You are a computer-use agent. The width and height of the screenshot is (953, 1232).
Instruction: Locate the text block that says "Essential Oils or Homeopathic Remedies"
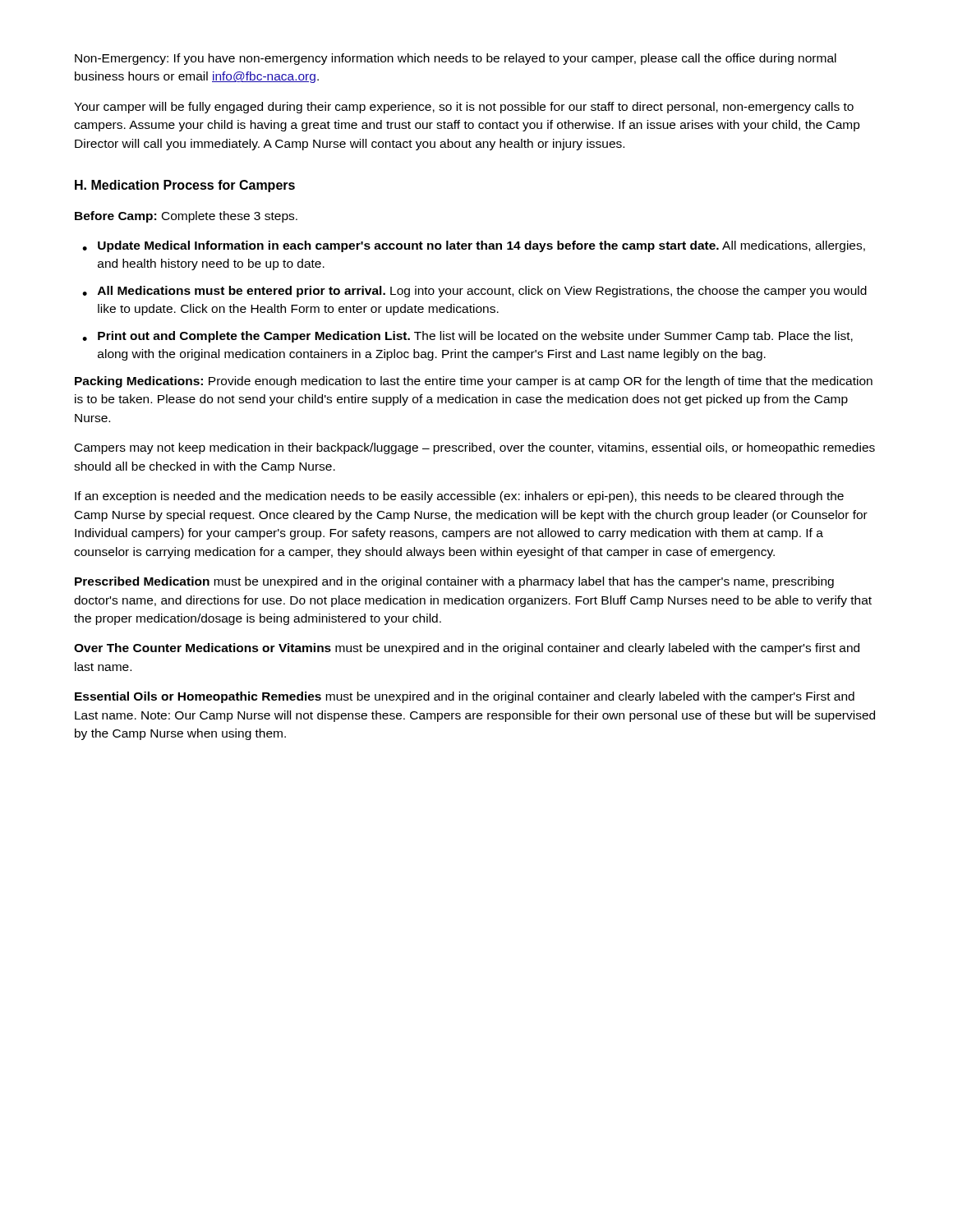(475, 715)
